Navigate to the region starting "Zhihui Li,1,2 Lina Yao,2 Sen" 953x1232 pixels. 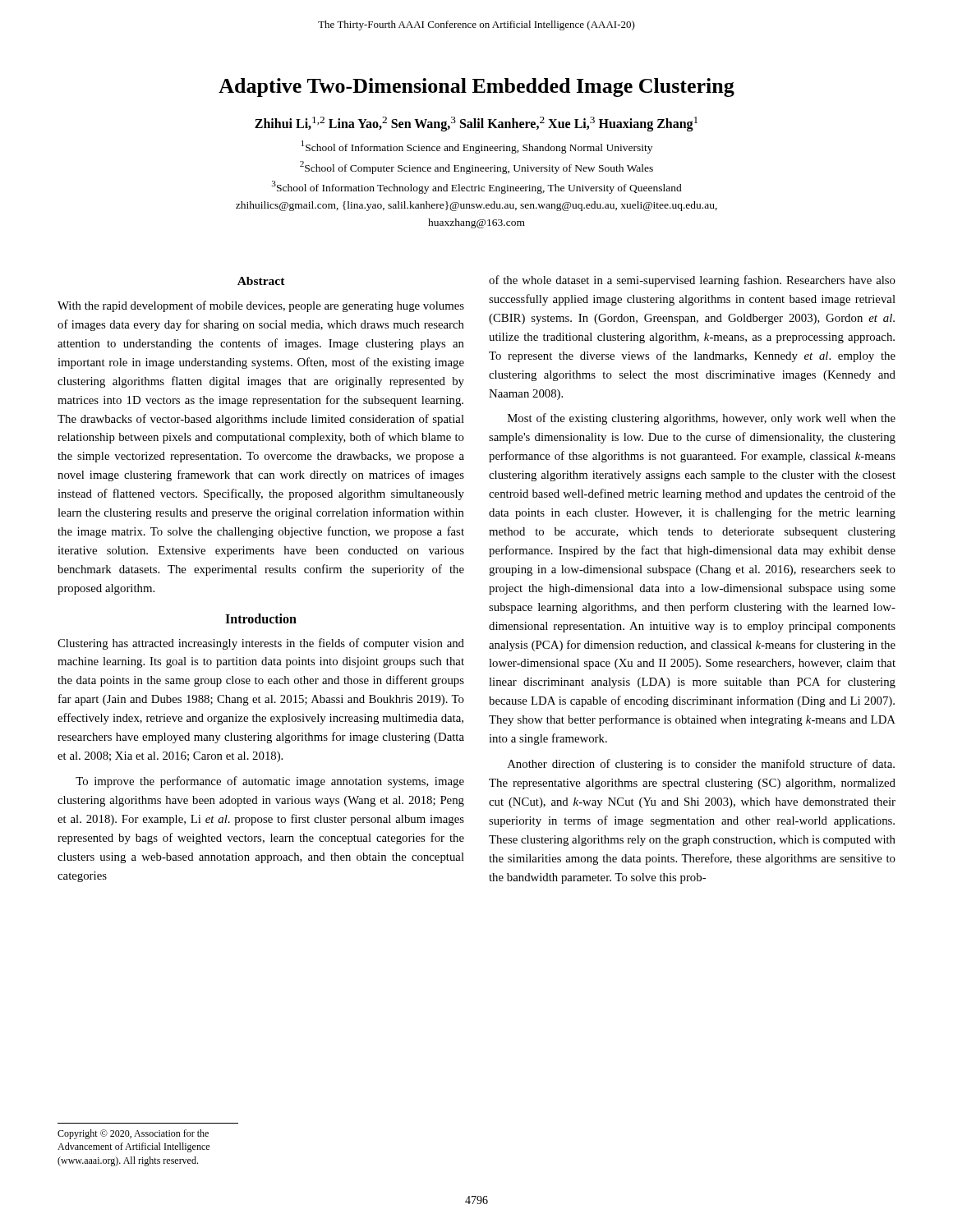[476, 122]
